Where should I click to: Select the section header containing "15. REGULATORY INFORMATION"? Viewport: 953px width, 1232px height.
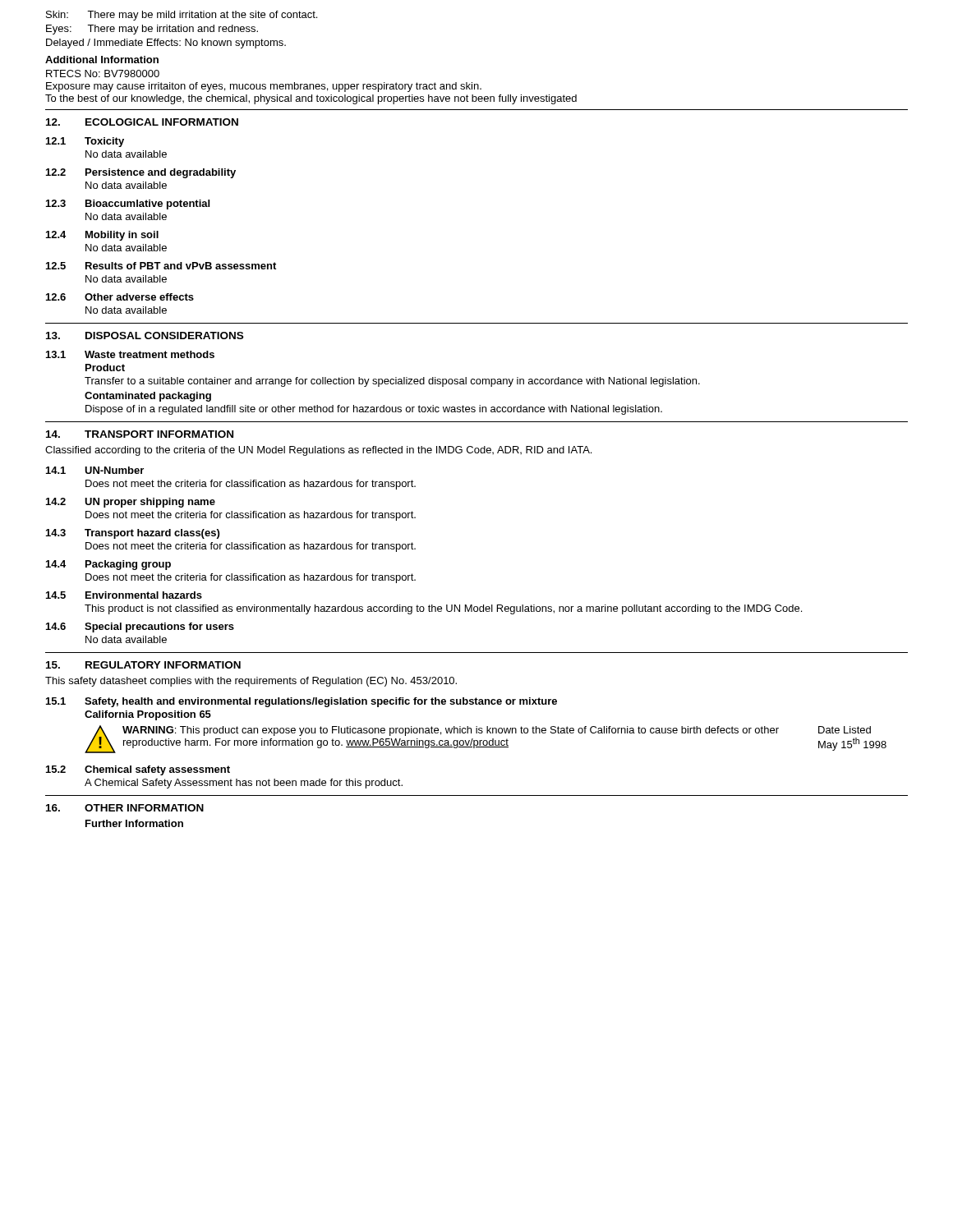(143, 665)
